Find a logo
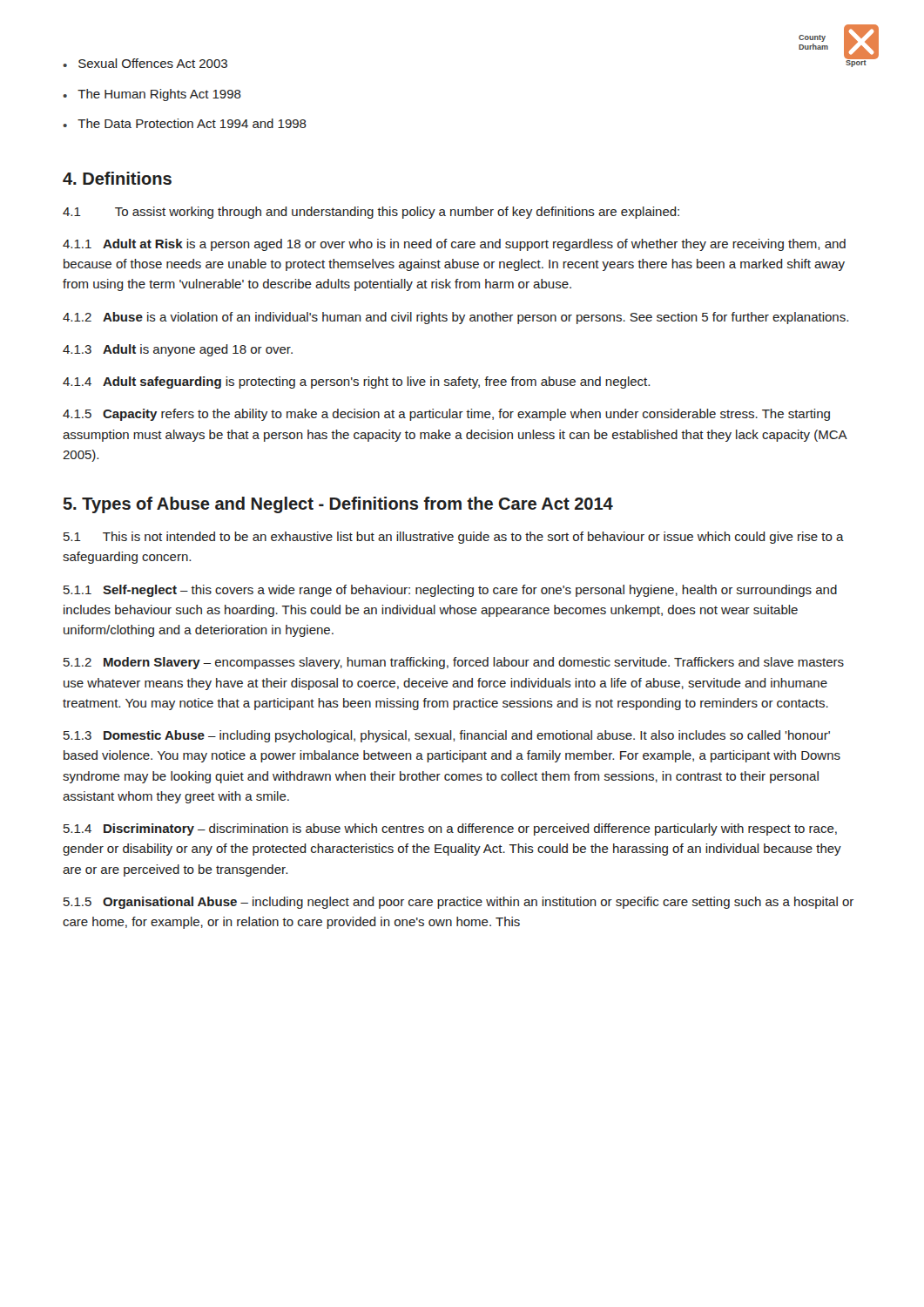The height and width of the screenshot is (1307, 924). coord(839,48)
